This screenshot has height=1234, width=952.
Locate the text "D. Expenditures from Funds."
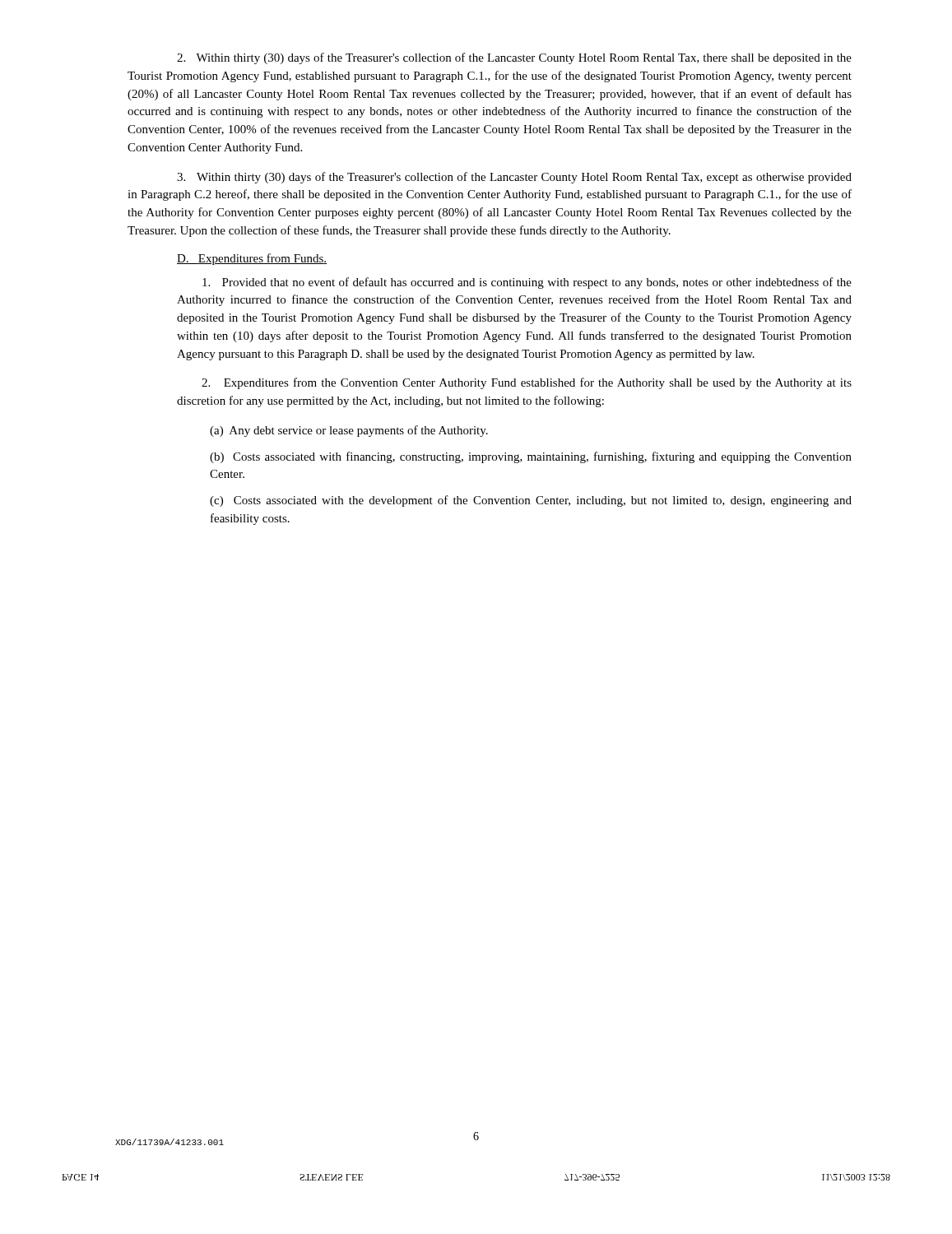252,258
